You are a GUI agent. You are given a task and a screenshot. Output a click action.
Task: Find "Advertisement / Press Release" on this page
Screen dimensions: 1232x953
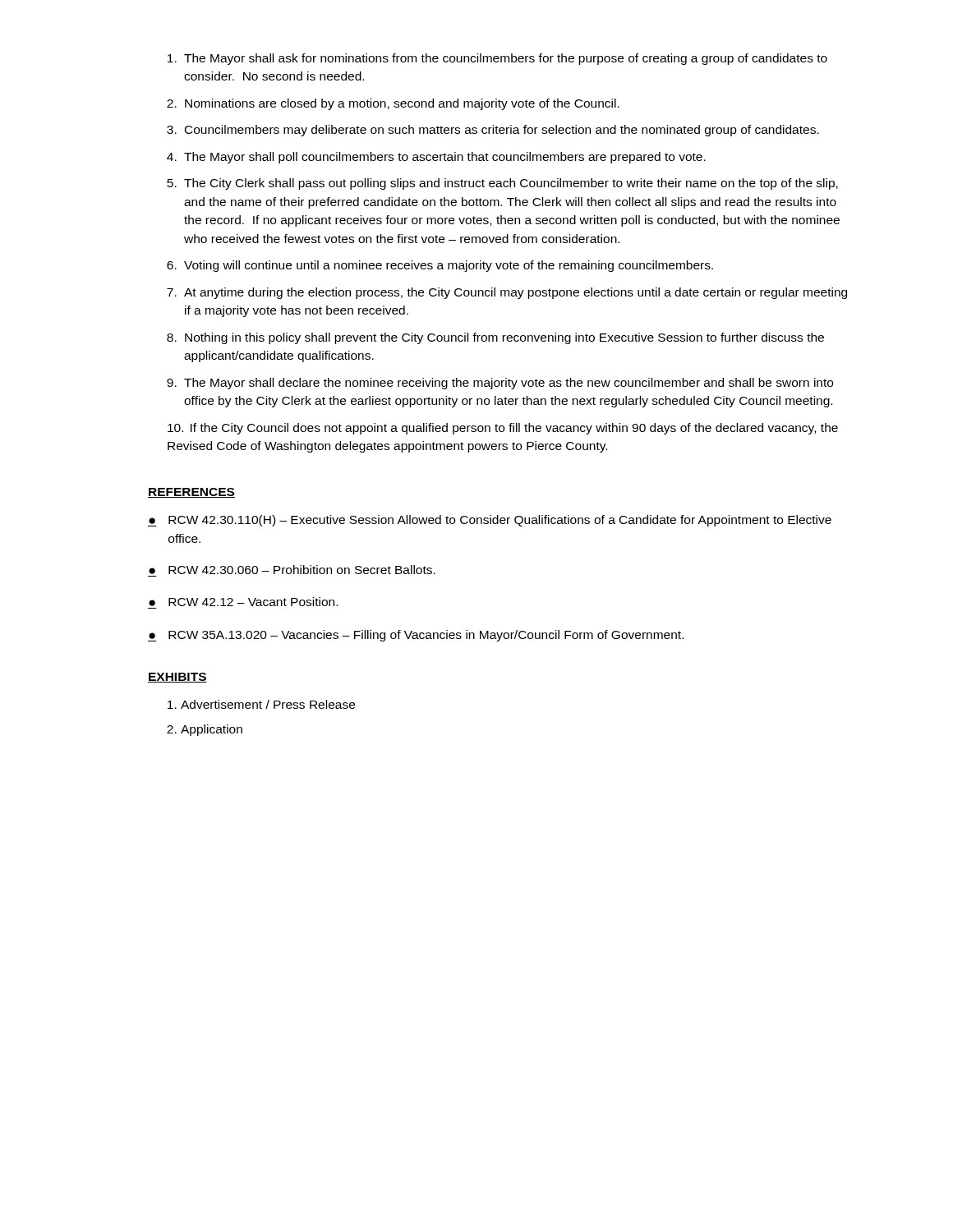(x=268, y=704)
